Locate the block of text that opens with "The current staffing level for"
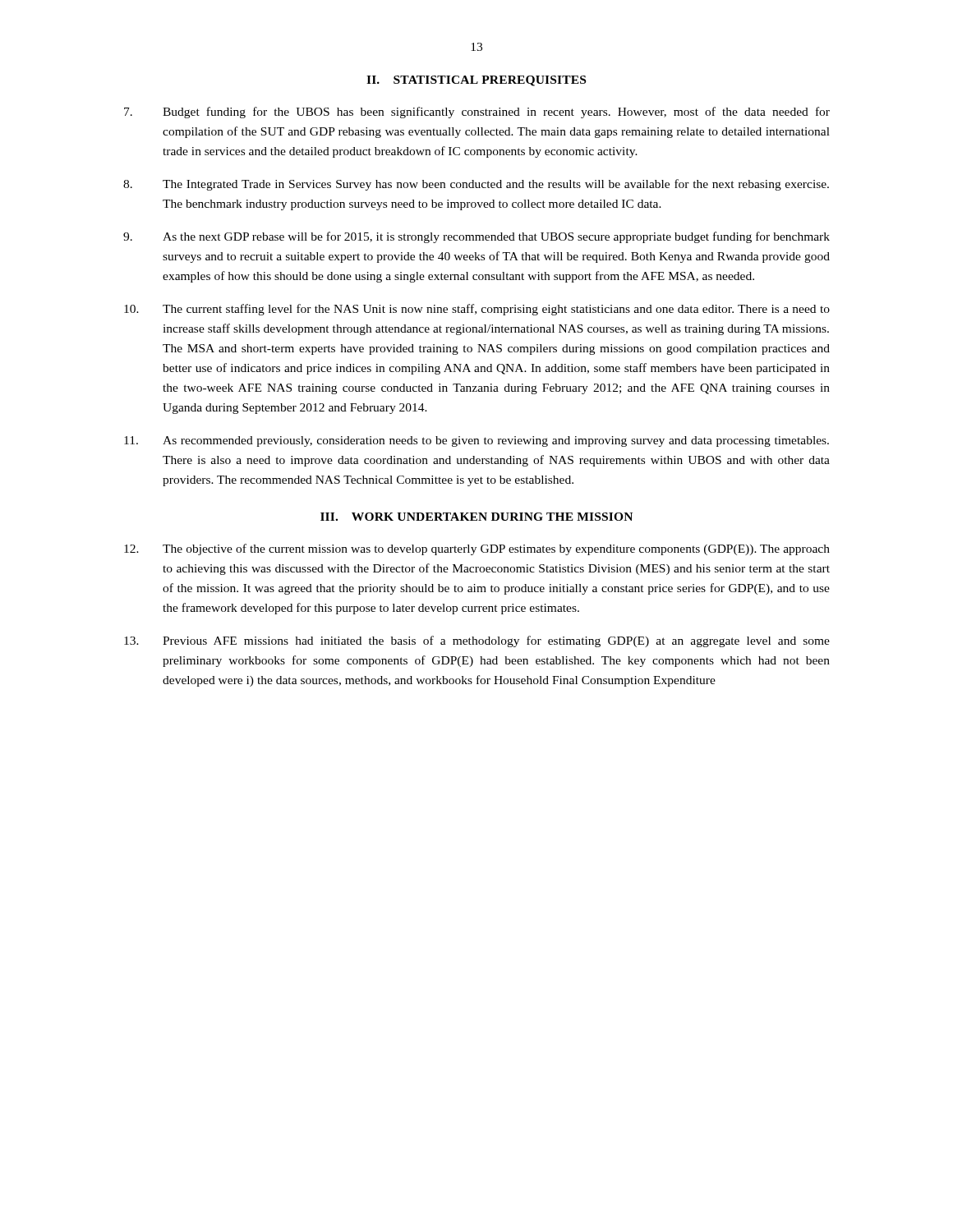The width and height of the screenshot is (953, 1232). pos(476,358)
